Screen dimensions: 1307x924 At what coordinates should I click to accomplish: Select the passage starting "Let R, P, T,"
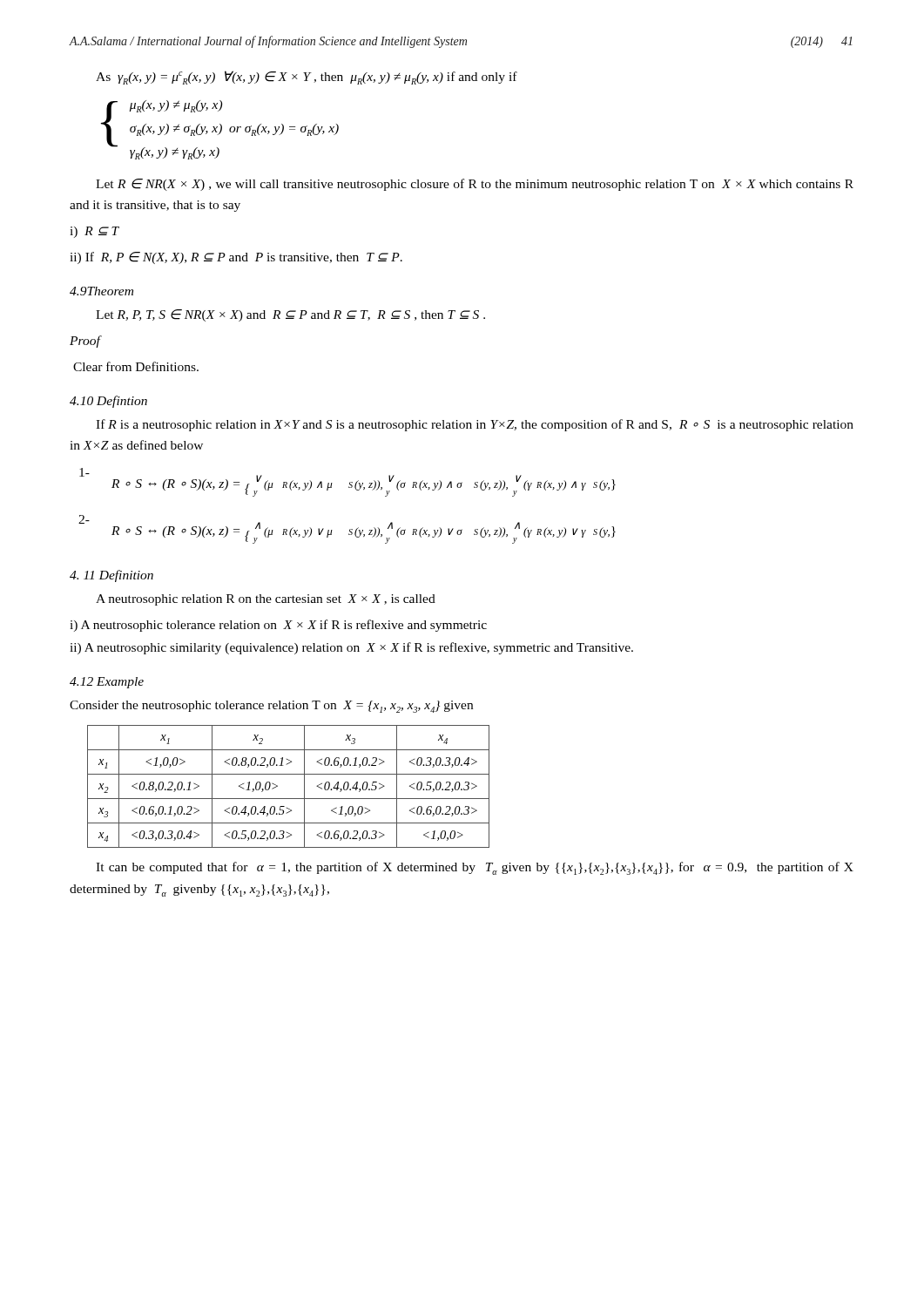(462, 314)
